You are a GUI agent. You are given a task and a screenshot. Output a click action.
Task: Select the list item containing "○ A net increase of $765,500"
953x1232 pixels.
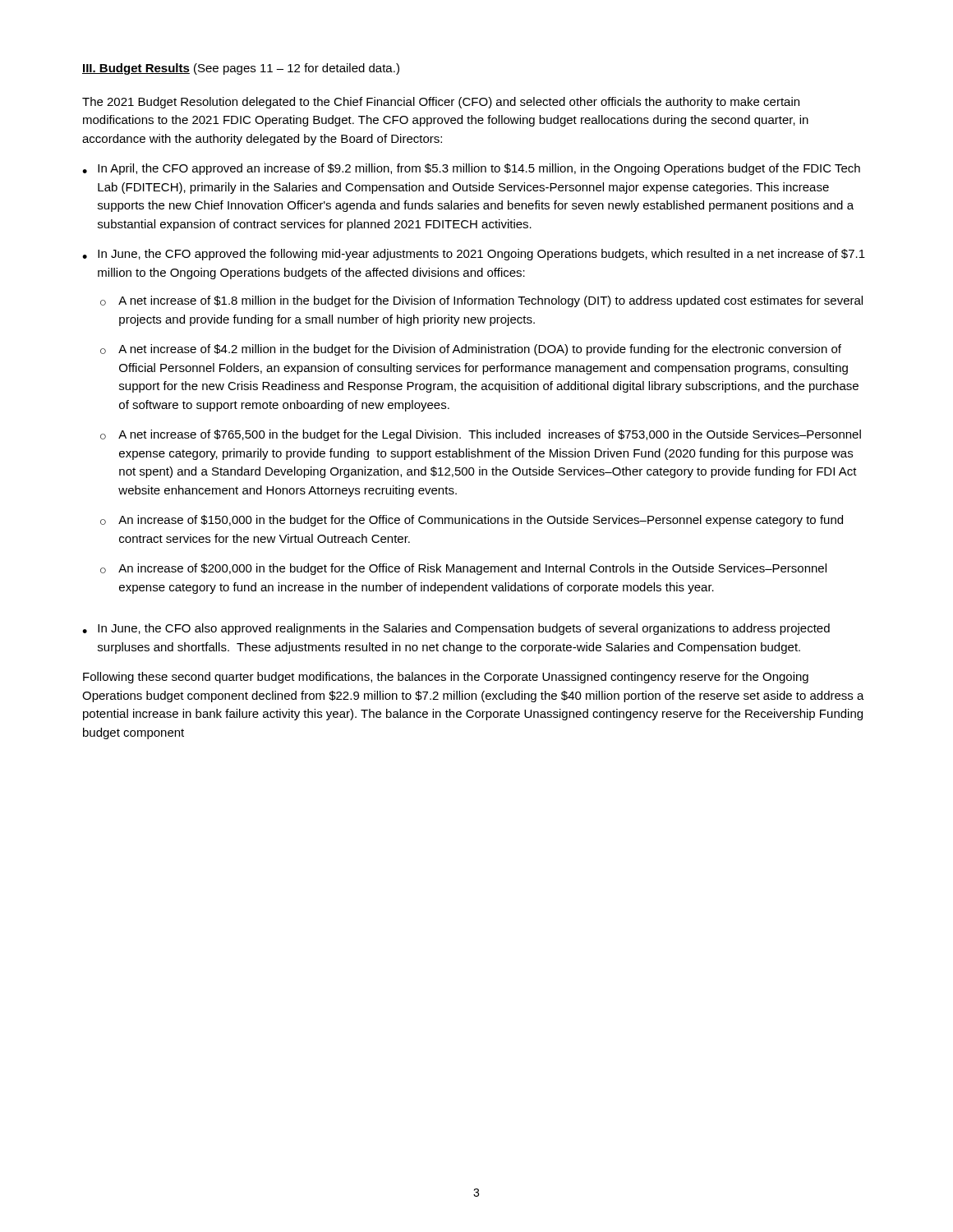(x=484, y=462)
